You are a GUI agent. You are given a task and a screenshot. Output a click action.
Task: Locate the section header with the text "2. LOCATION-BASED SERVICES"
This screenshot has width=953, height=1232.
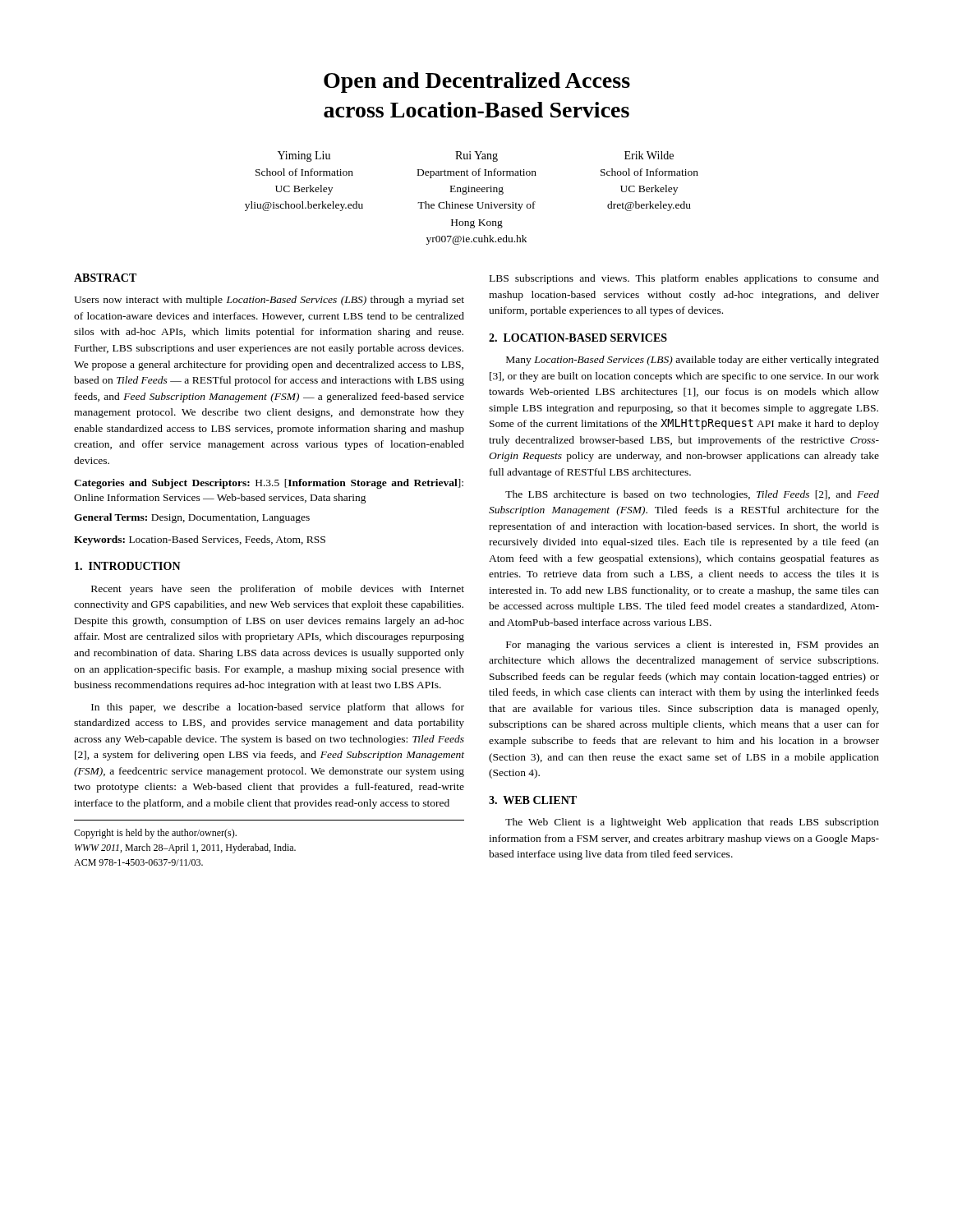tap(578, 338)
